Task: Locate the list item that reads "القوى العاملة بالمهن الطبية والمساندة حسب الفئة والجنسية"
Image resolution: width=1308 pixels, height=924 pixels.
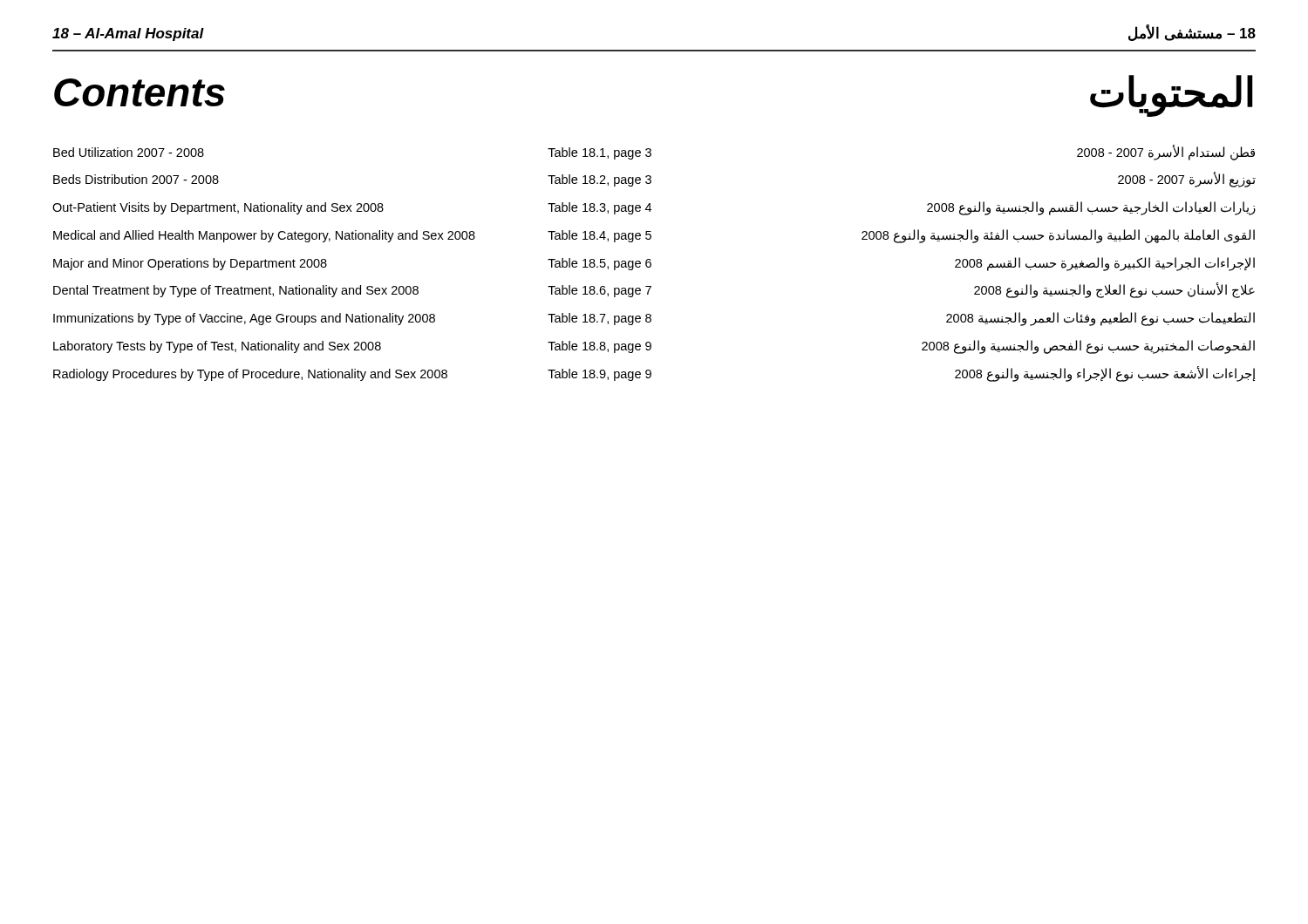Action: (x=1058, y=235)
